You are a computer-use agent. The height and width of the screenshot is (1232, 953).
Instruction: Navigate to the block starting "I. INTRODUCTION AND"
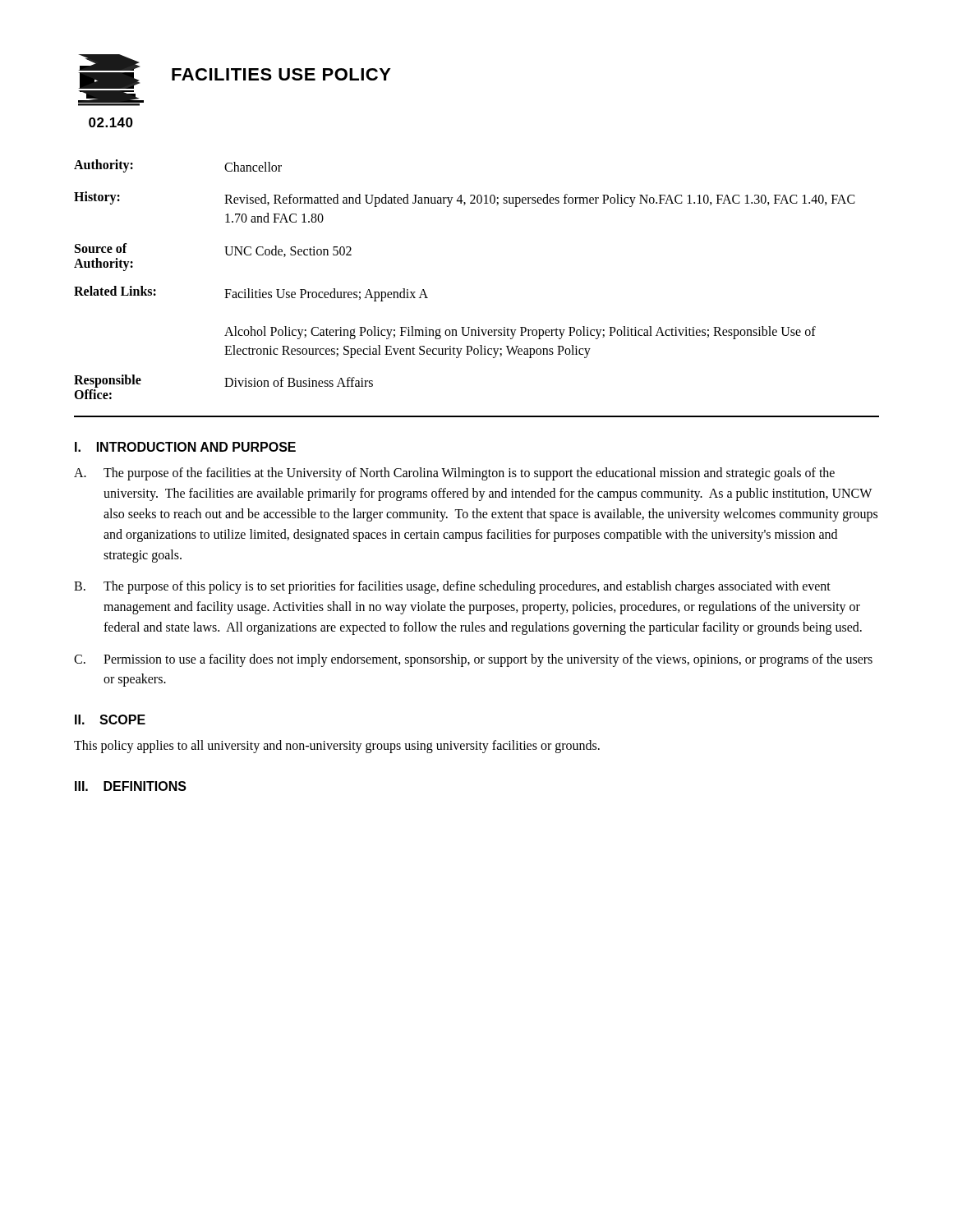(185, 447)
